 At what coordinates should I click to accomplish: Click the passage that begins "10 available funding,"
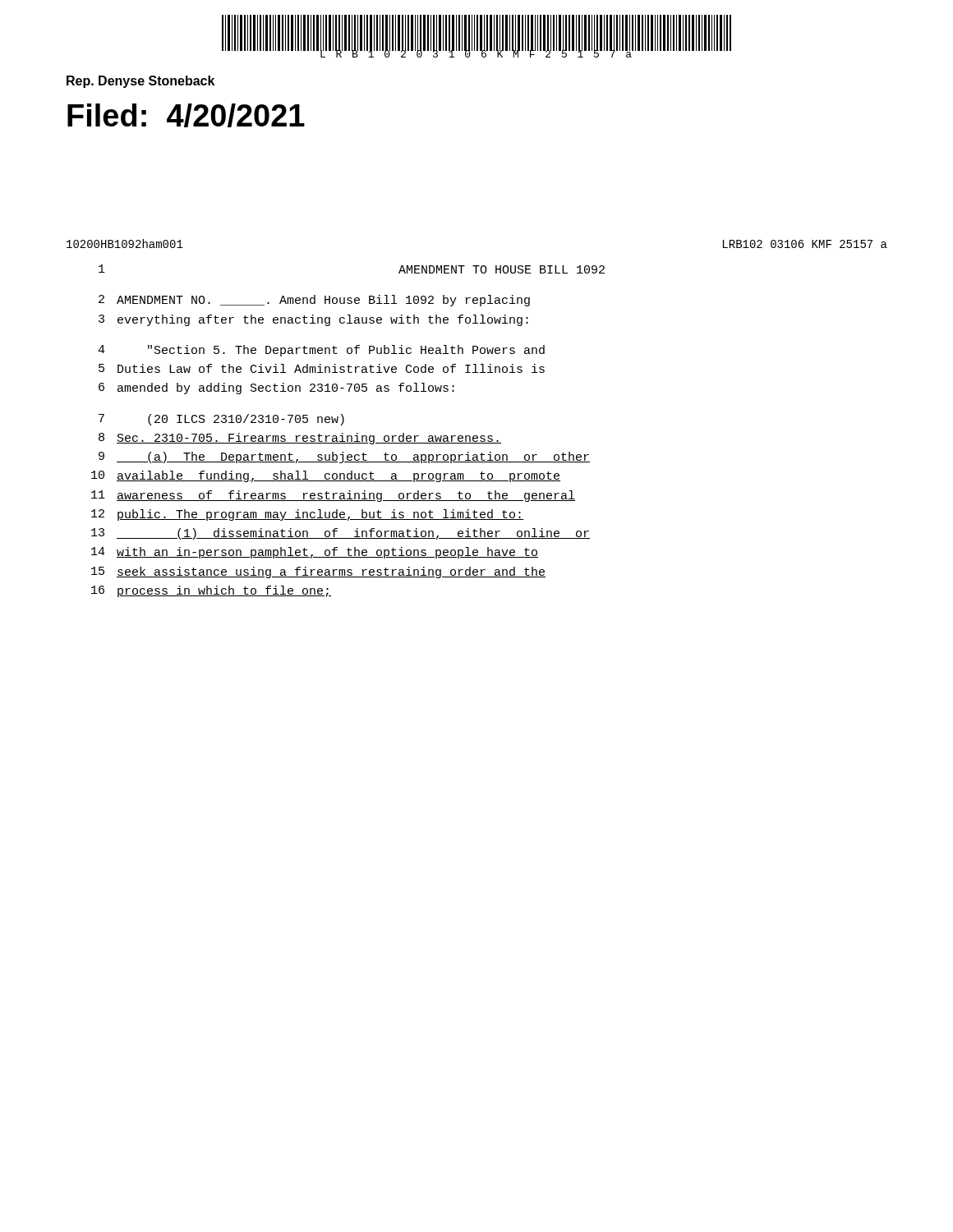(476, 477)
